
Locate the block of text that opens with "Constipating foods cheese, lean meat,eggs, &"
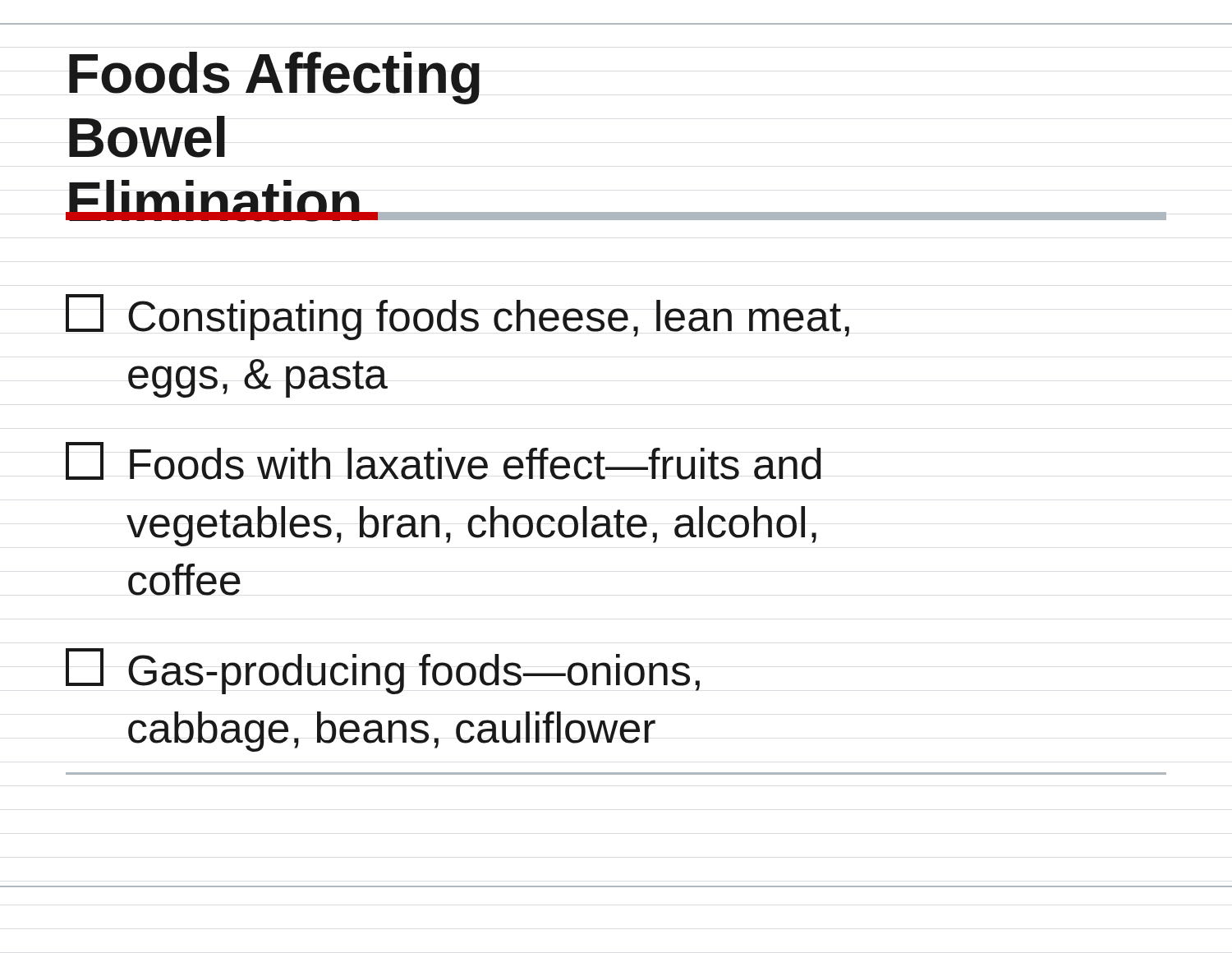click(459, 345)
